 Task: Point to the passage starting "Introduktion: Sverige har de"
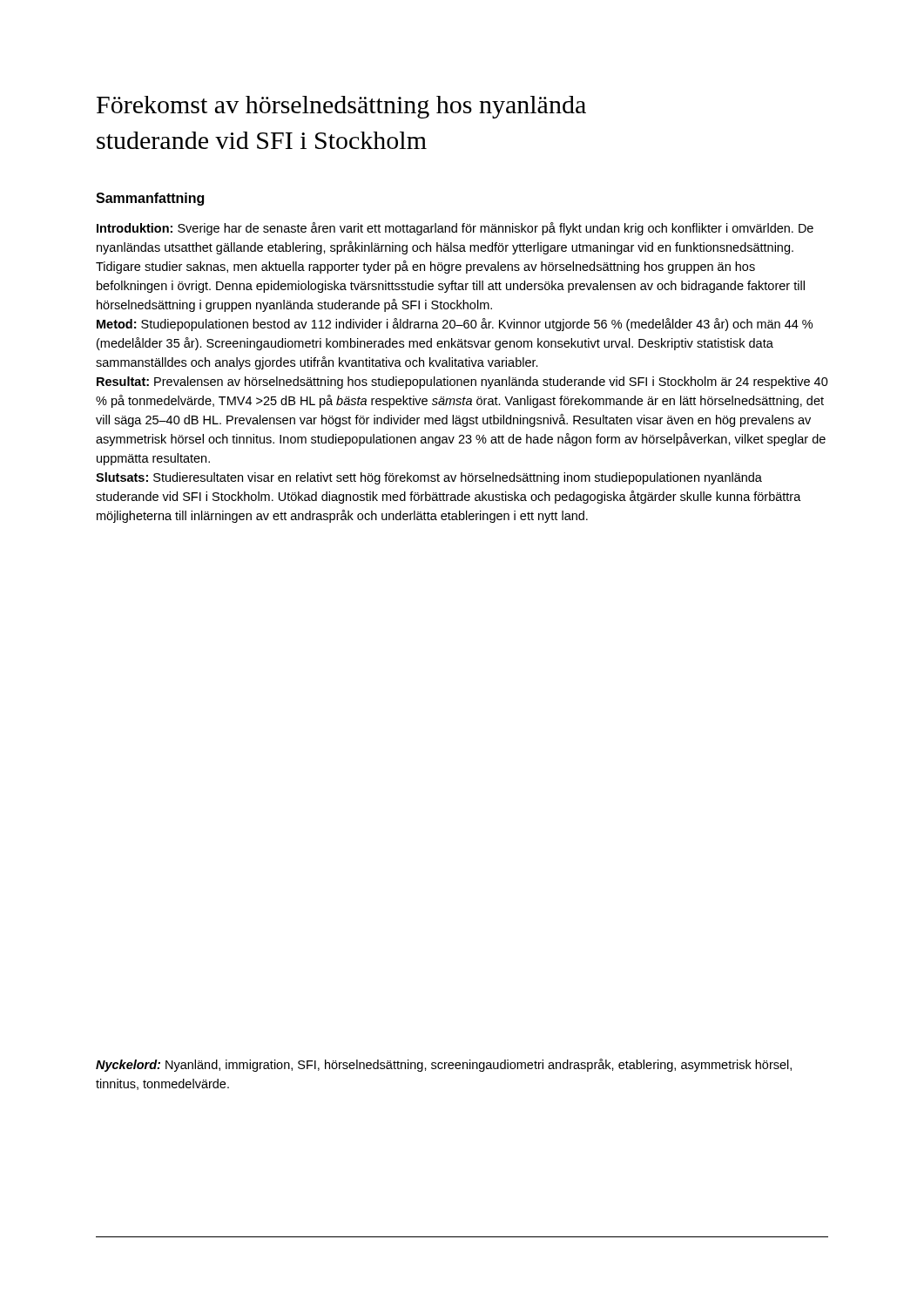(x=462, y=372)
